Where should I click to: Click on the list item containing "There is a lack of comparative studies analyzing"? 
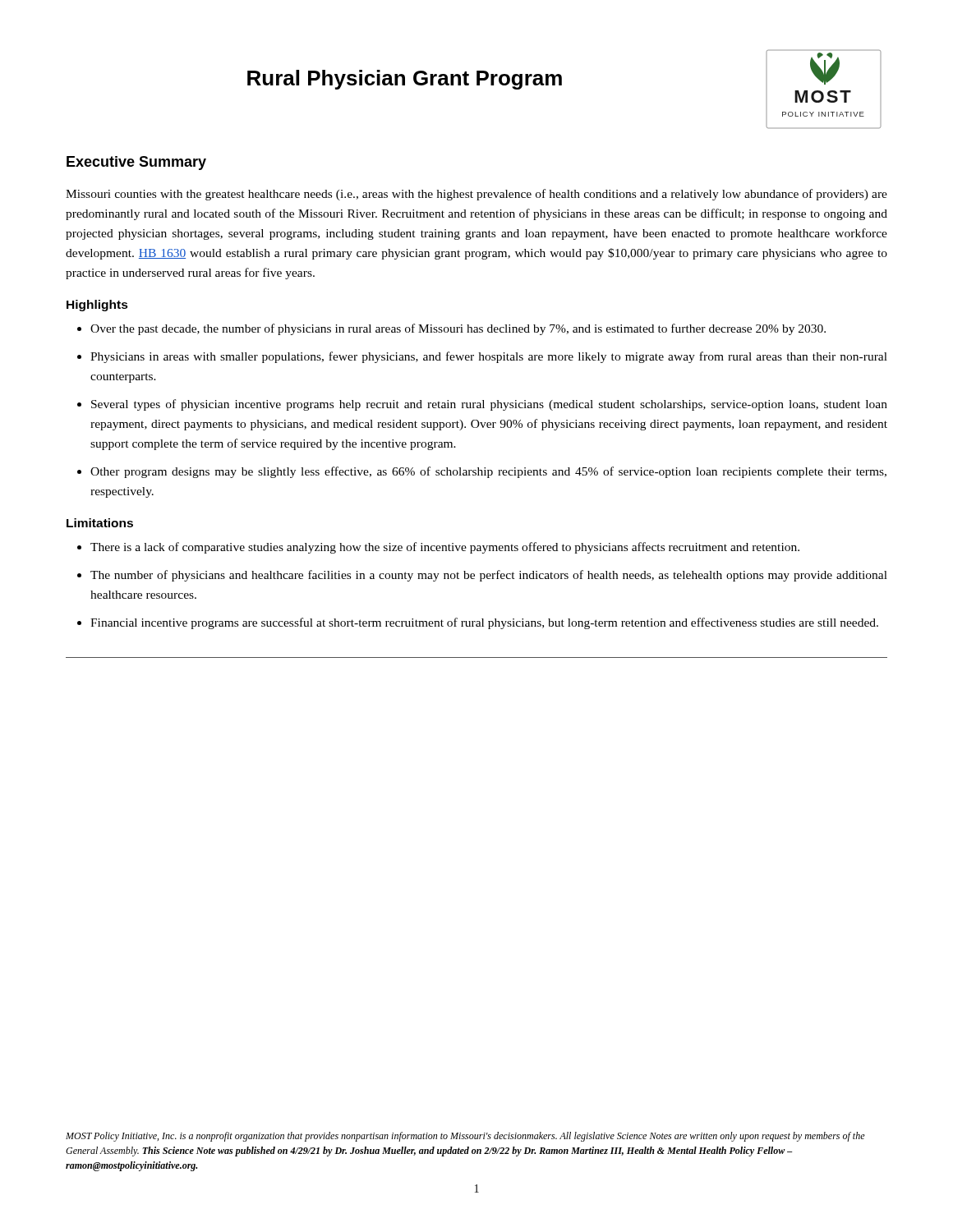tap(489, 547)
